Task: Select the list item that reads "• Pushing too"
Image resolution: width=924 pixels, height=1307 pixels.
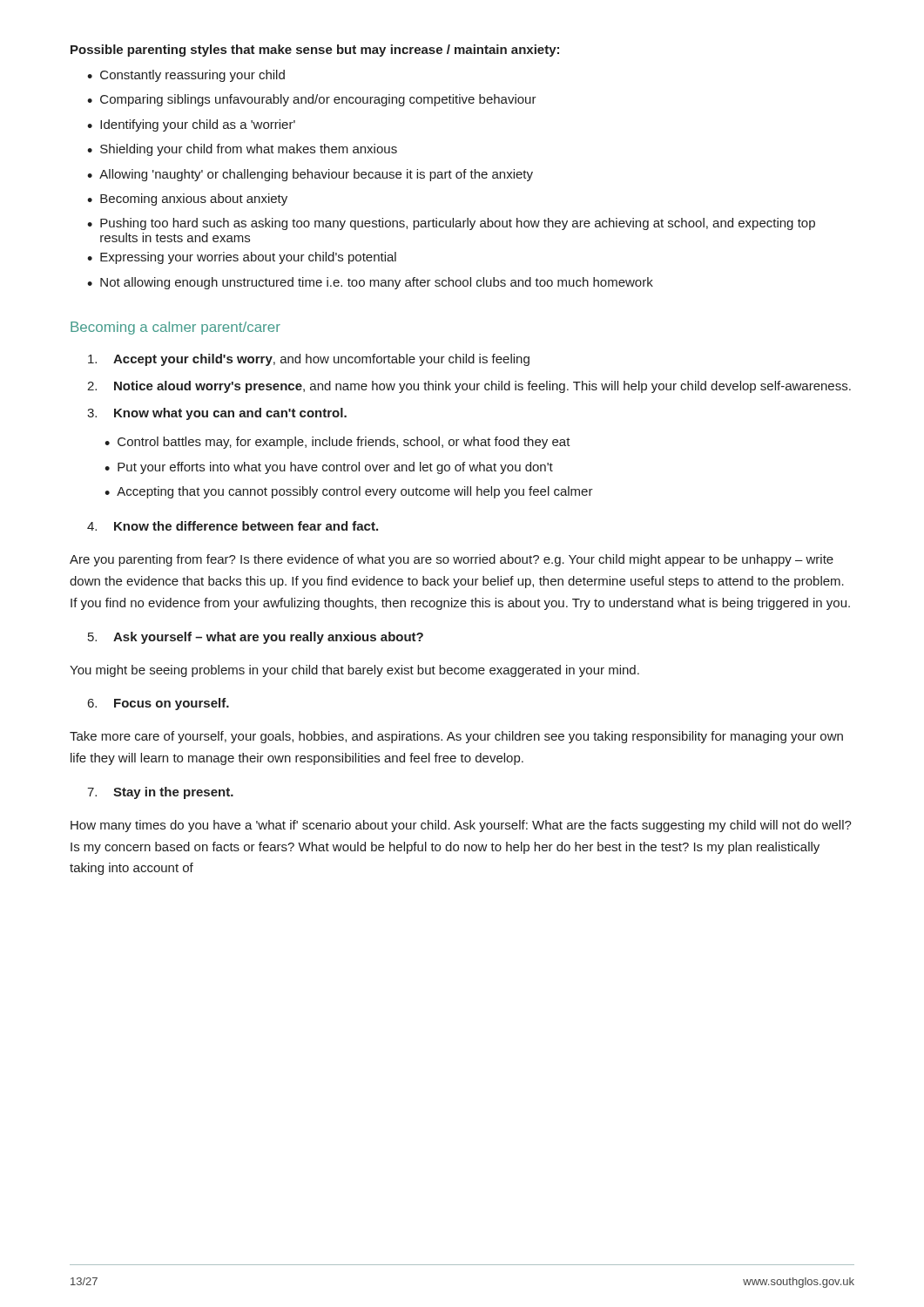Action: (471, 230)
